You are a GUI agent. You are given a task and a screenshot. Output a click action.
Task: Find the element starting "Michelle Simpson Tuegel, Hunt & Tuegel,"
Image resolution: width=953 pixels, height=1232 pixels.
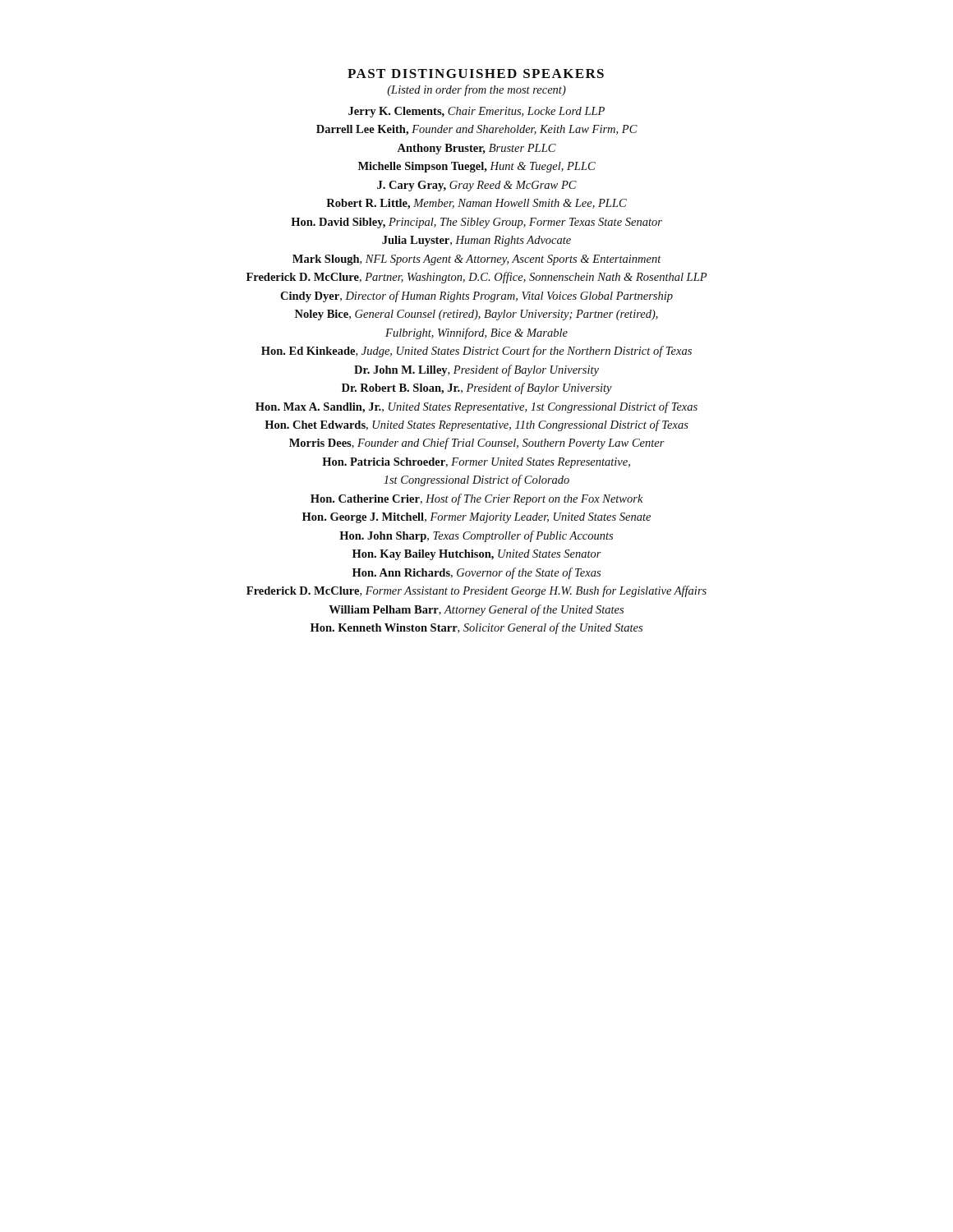pyautogui.click(x=476, y=166)
